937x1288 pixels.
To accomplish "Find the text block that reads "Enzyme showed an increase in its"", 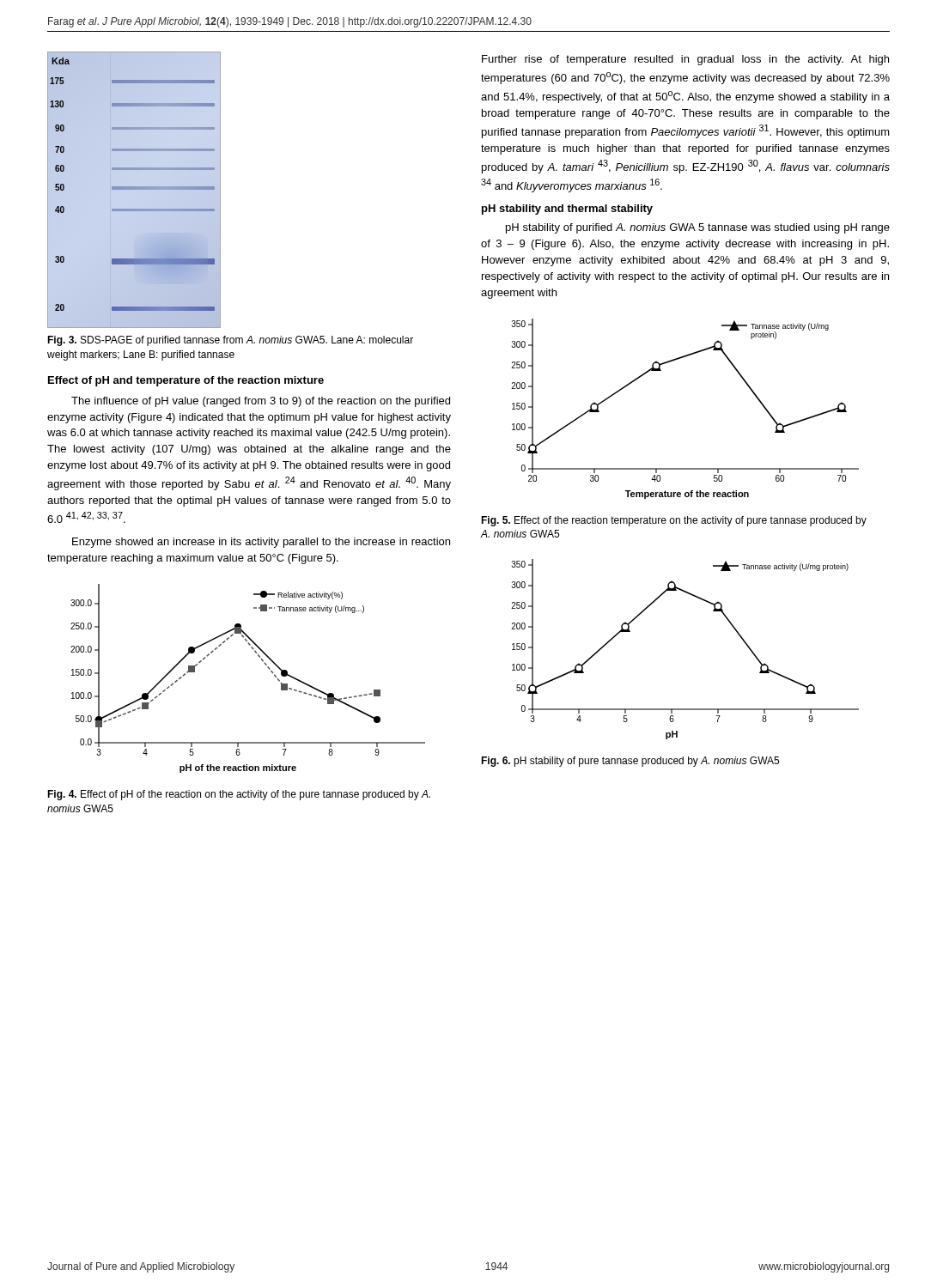I will click(249, 550).
